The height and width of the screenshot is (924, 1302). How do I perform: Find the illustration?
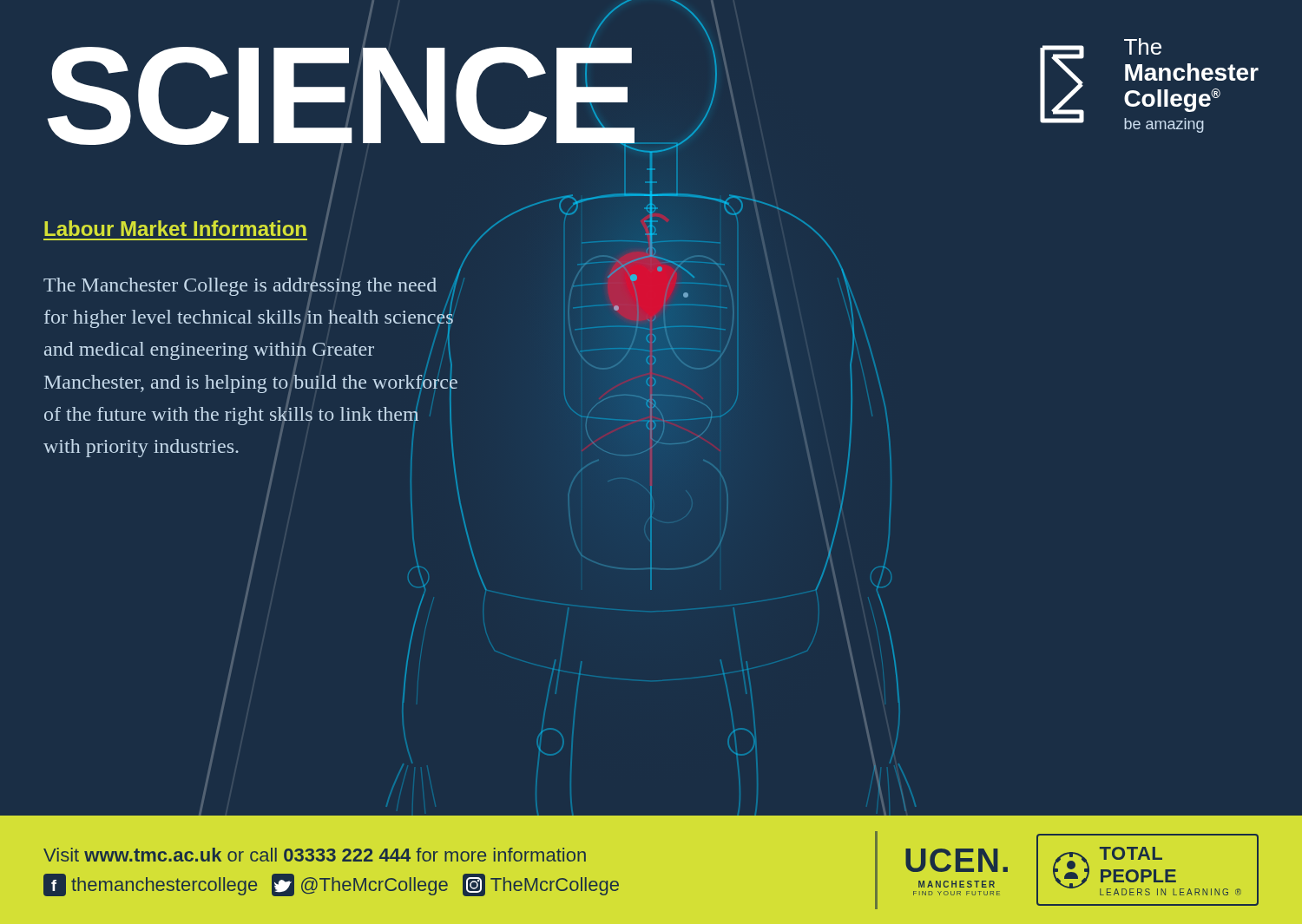[651, 408]
